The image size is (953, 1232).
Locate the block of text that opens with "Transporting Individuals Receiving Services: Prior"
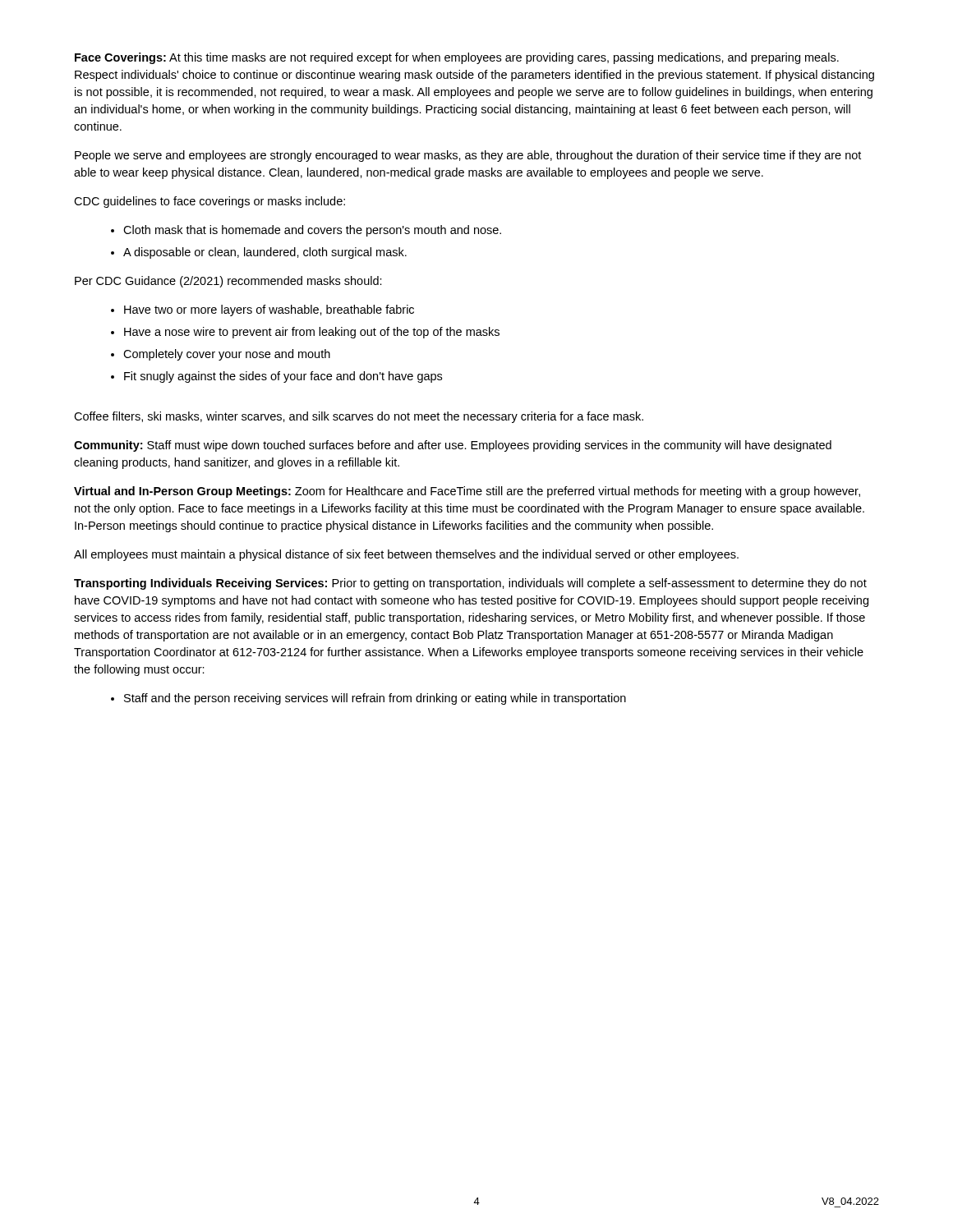coord(472,627)
